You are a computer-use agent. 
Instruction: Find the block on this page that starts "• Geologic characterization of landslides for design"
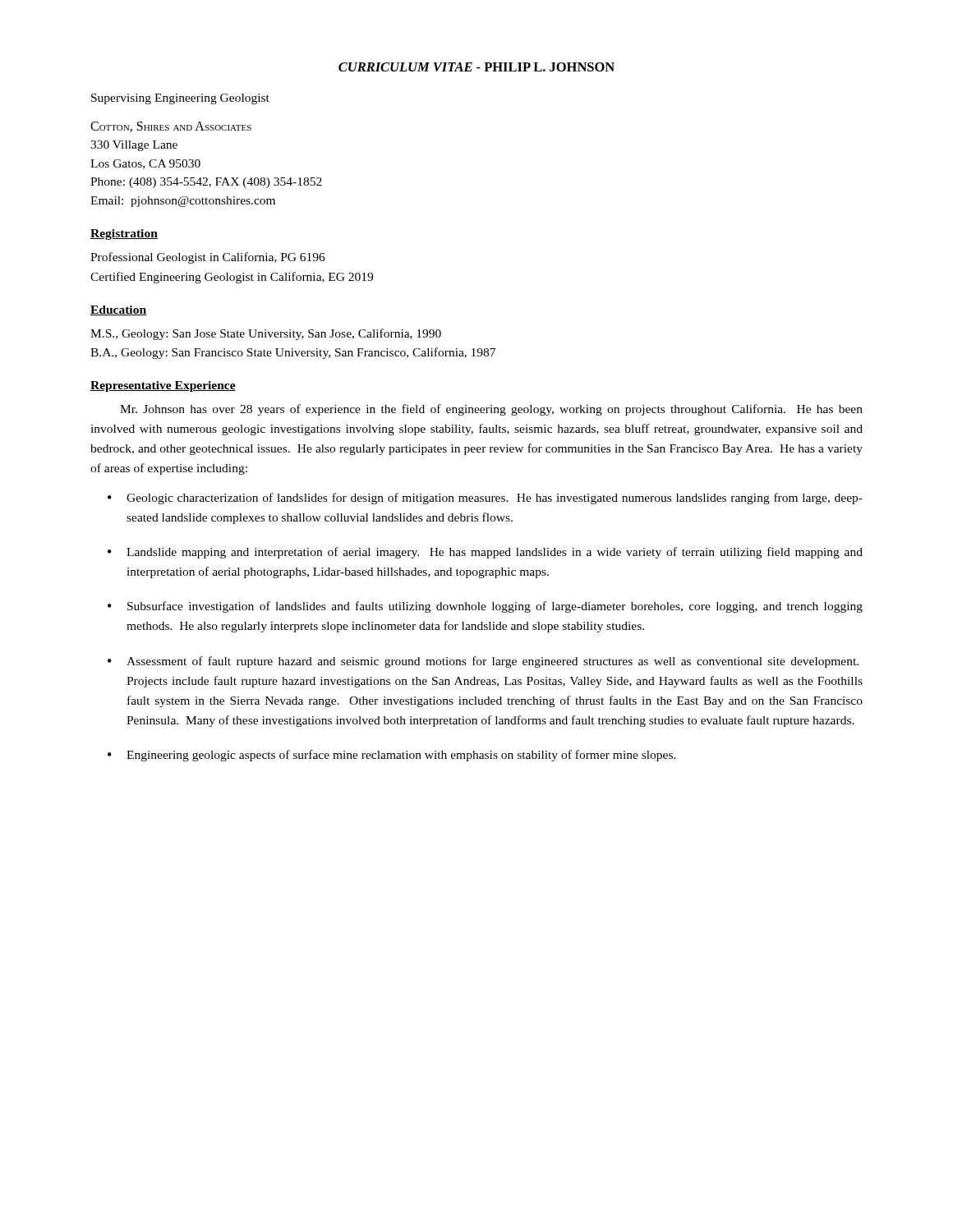485,508
